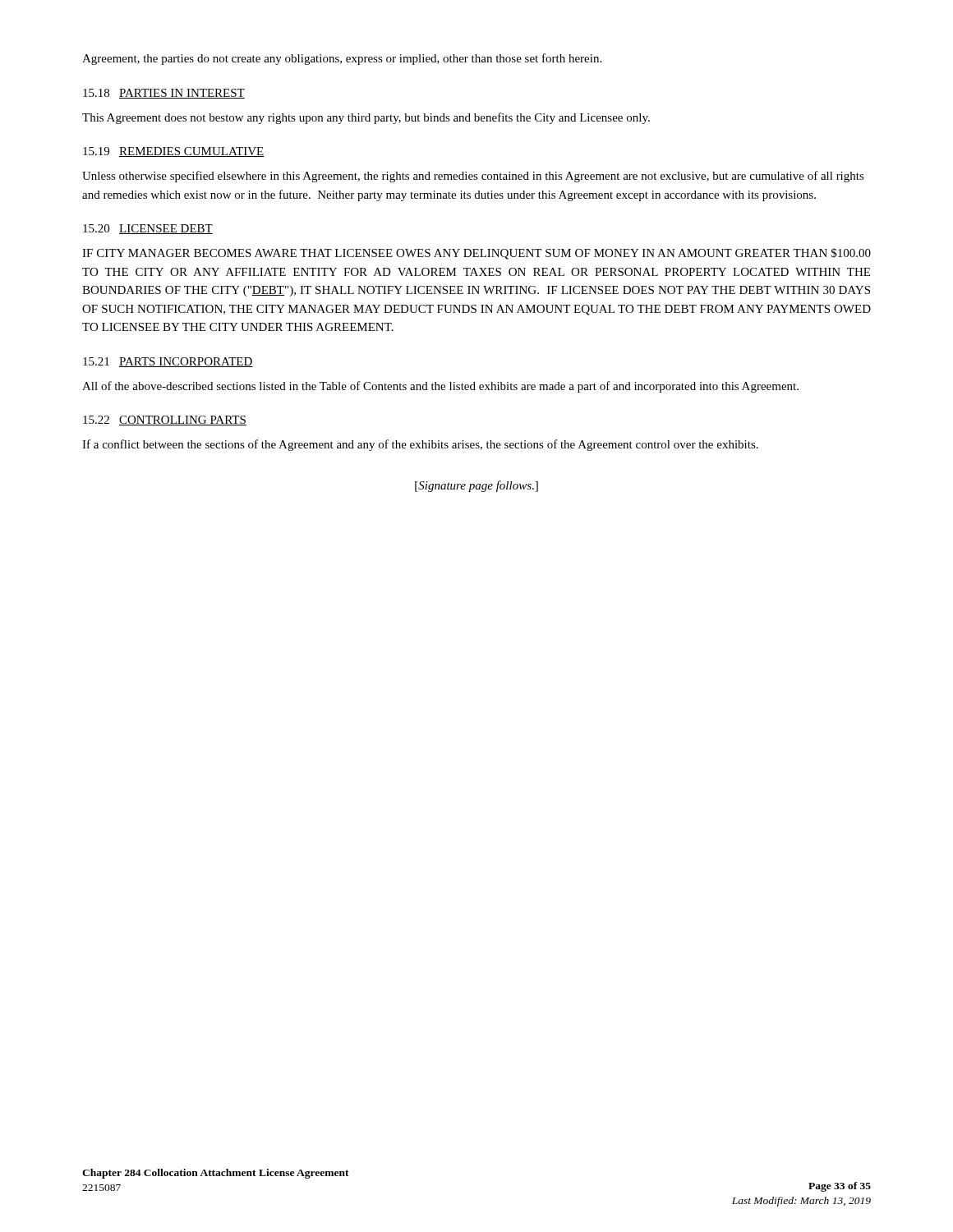Click on the section header that reads "15.22 CONTROLLING PARTS"
The height and width of the screenshot is (1232, 953).
click(164, 420)
